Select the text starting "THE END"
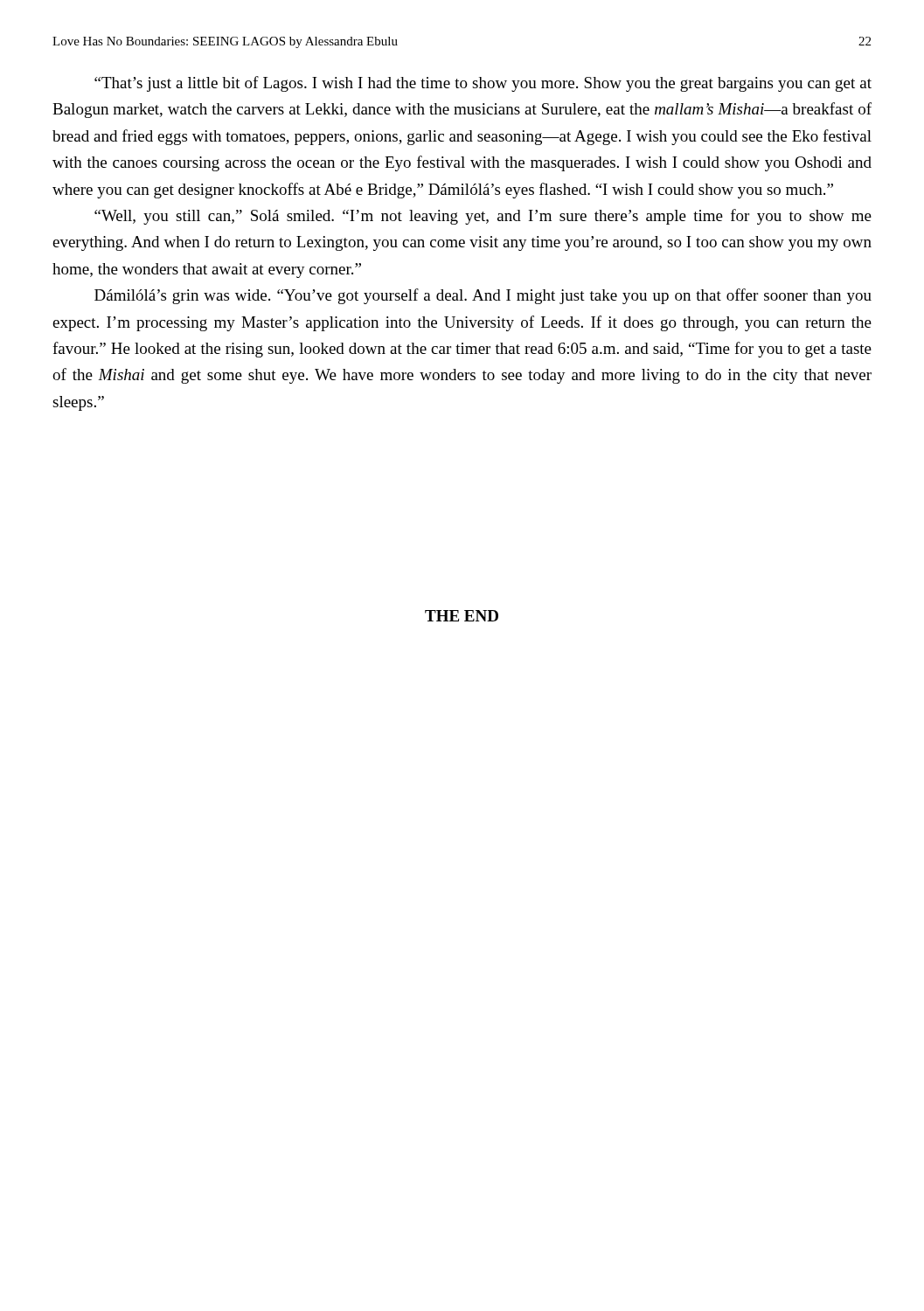The height and width of the screenshot is (1311, 924). point(462,616)
